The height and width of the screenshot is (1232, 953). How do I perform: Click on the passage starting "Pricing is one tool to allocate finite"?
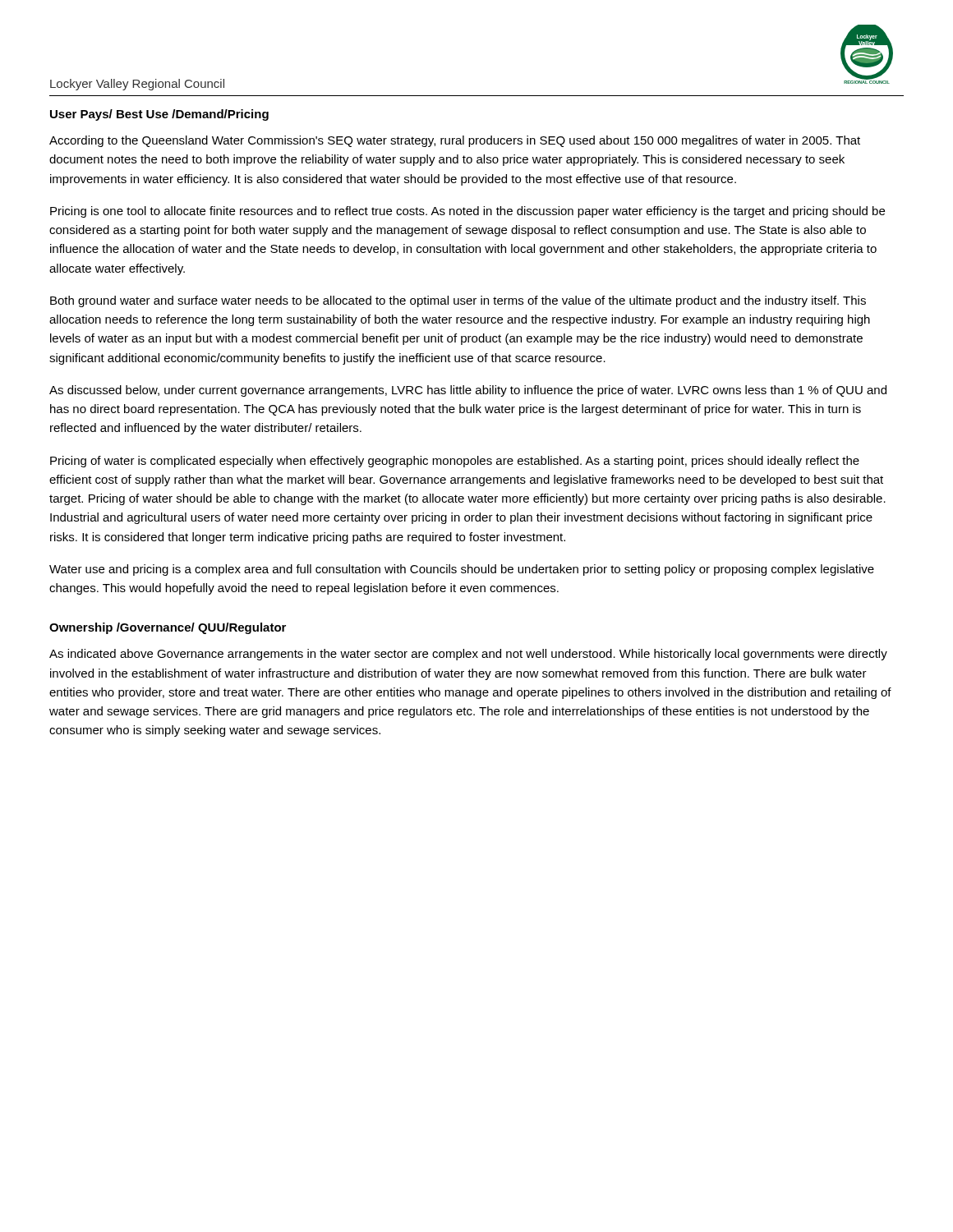[x=467, y=239]
